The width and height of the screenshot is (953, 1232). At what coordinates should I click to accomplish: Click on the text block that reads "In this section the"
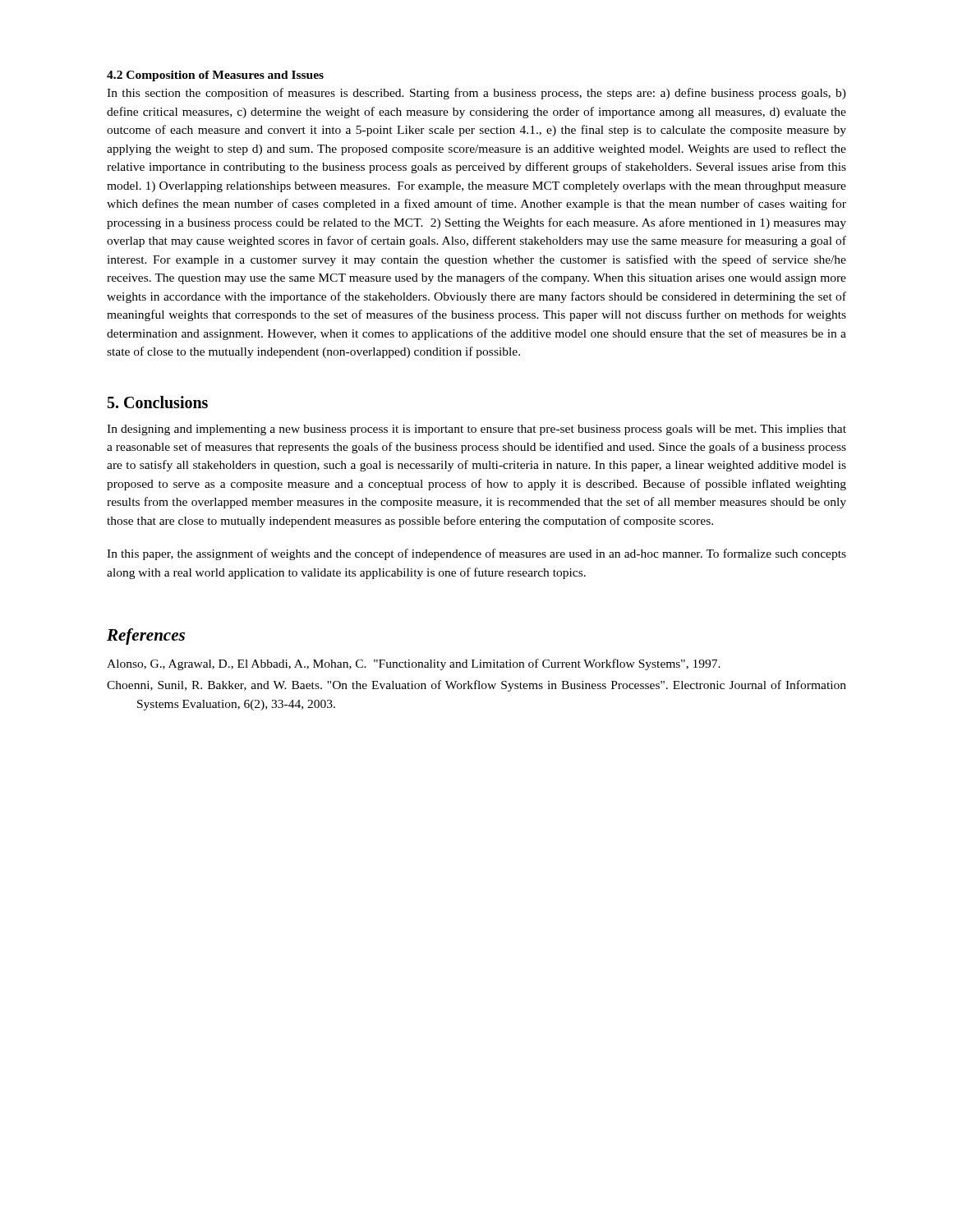pos(476,222)
